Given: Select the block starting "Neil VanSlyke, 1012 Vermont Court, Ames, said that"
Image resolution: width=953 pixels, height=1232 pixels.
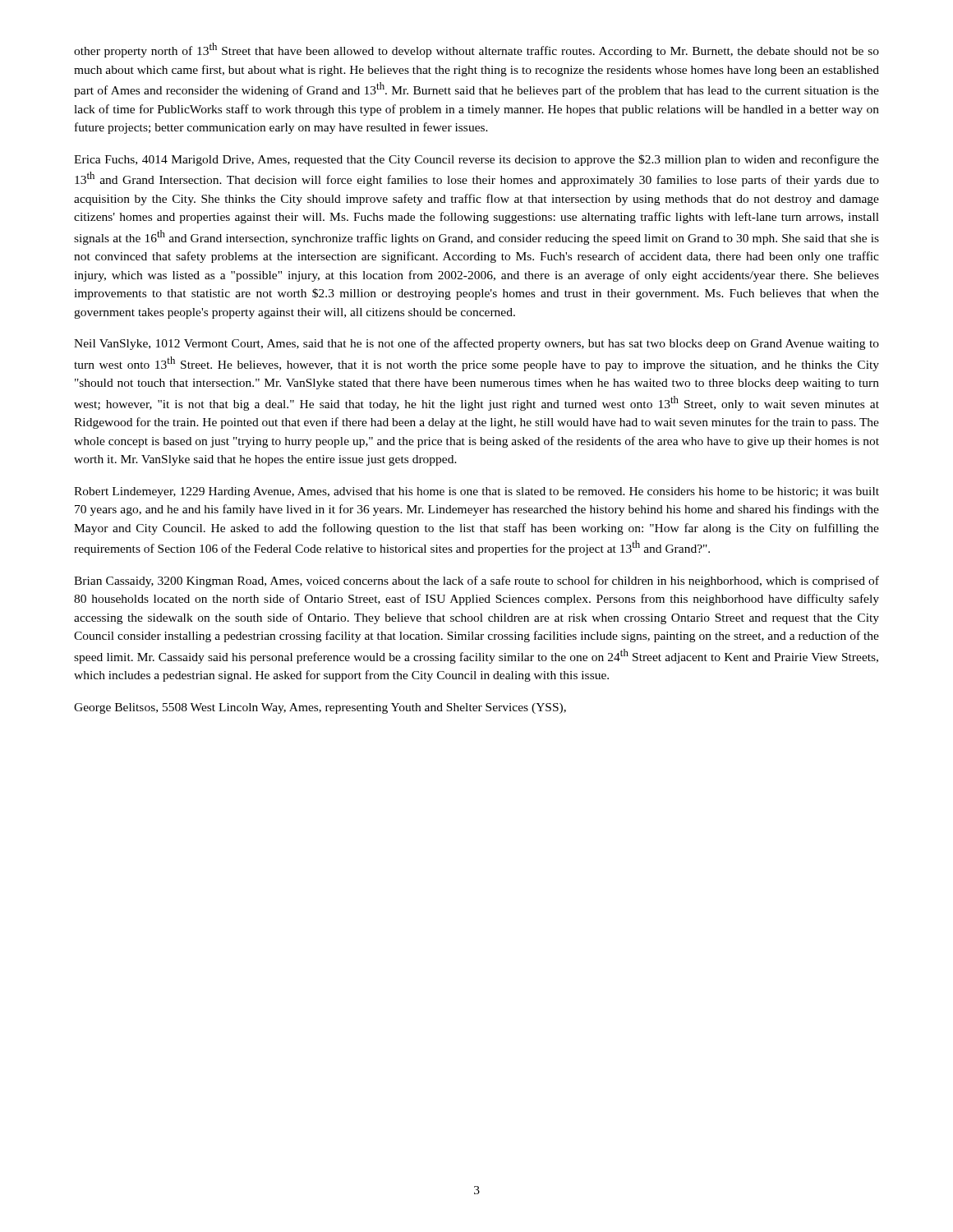Looking at the screenshot, I should tap(476, 401).
